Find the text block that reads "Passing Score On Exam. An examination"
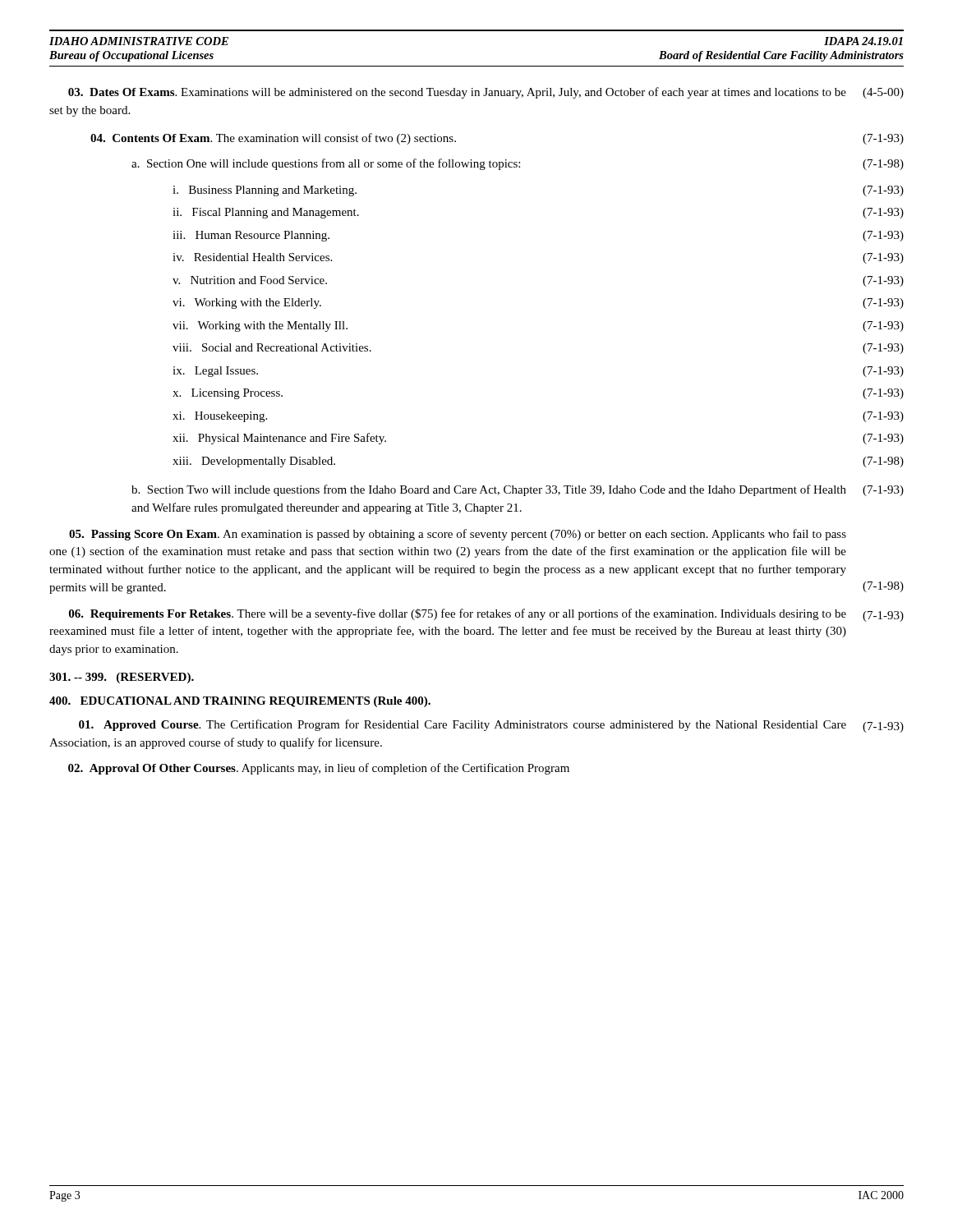The width and height of the screenshot is (953, 1232). (x=476, y=561)
